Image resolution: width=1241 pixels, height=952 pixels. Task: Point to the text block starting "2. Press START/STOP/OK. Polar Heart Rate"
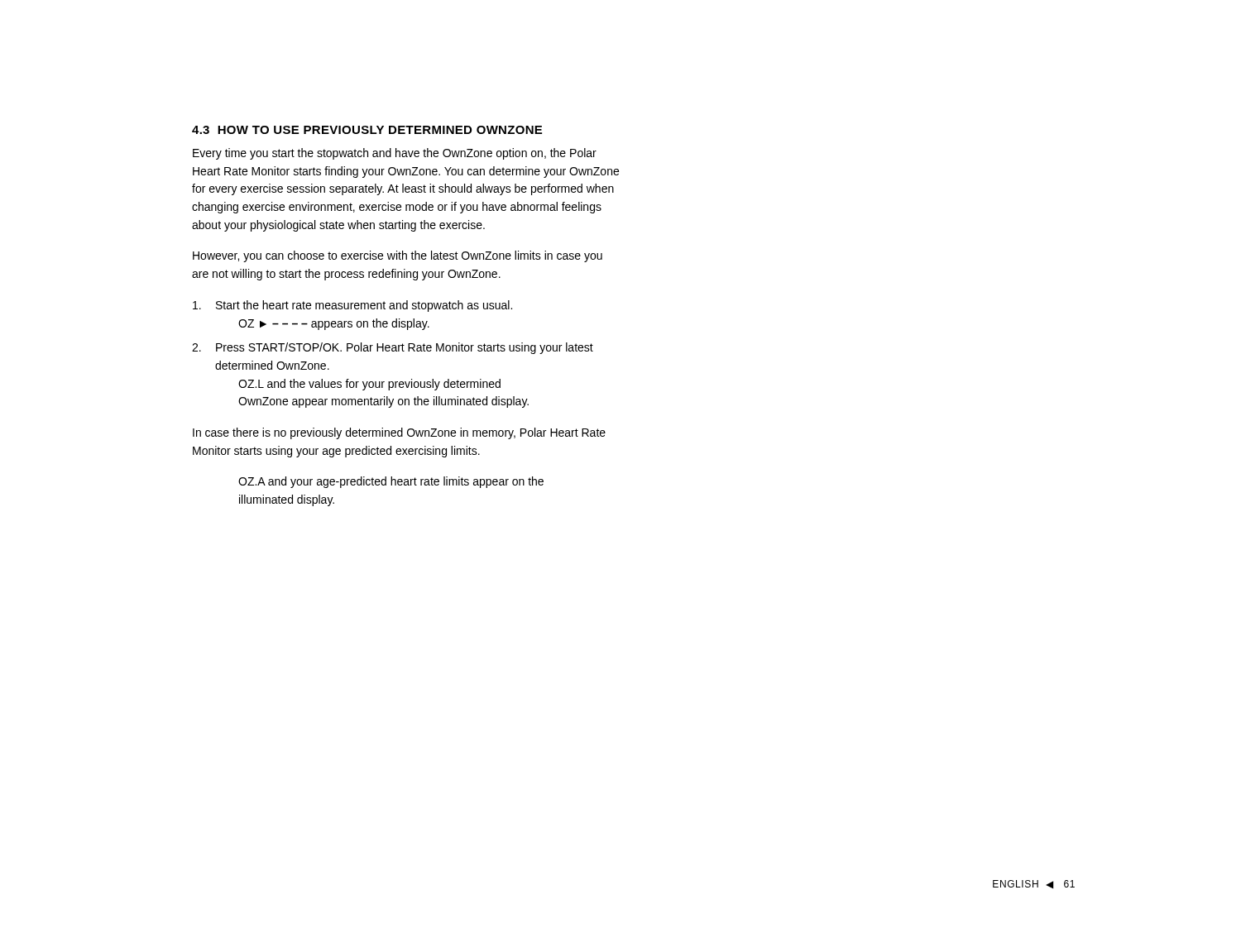click(407, 375)
